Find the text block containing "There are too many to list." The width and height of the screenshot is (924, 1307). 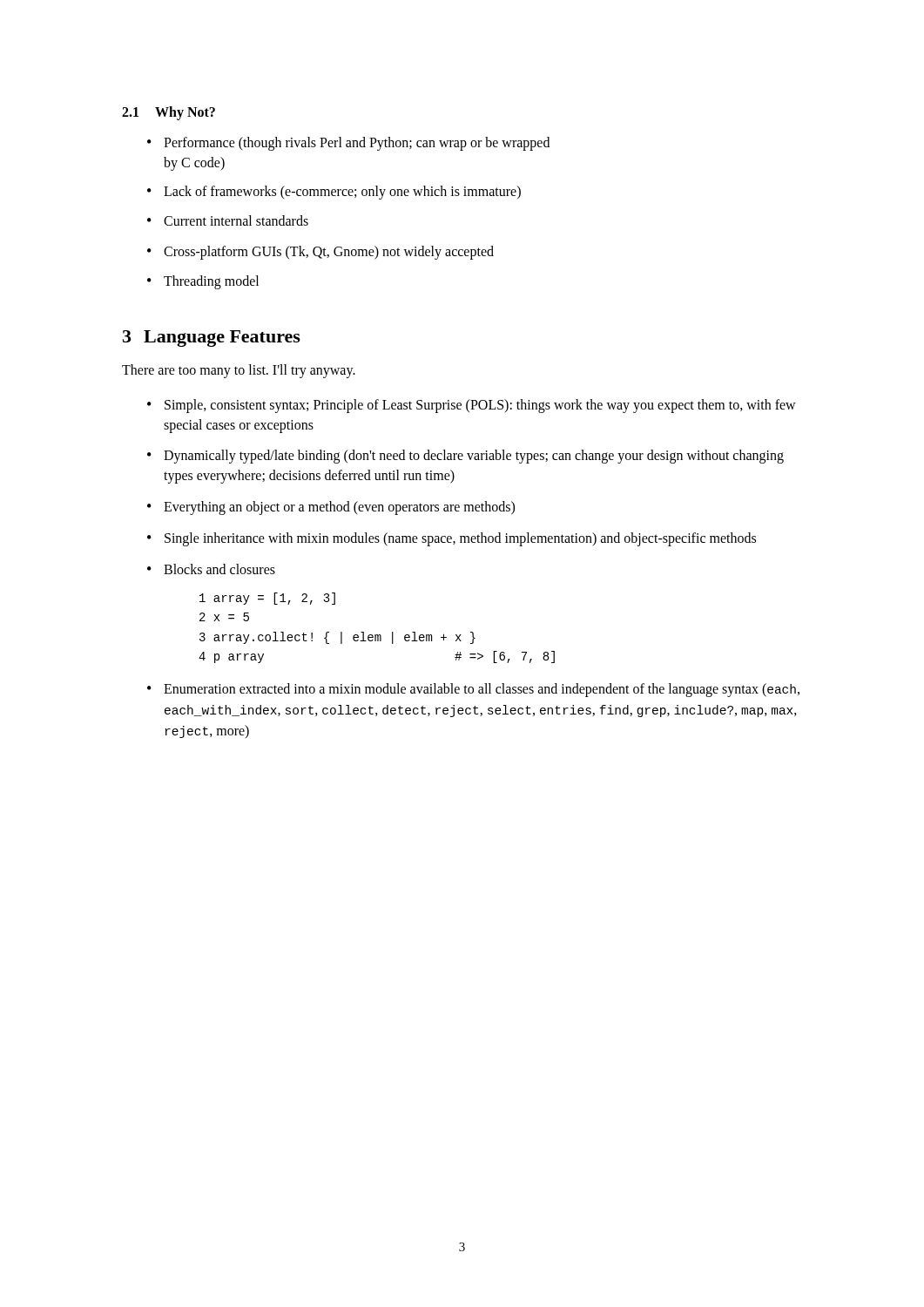pyautogui.click(x=239, y=370)
